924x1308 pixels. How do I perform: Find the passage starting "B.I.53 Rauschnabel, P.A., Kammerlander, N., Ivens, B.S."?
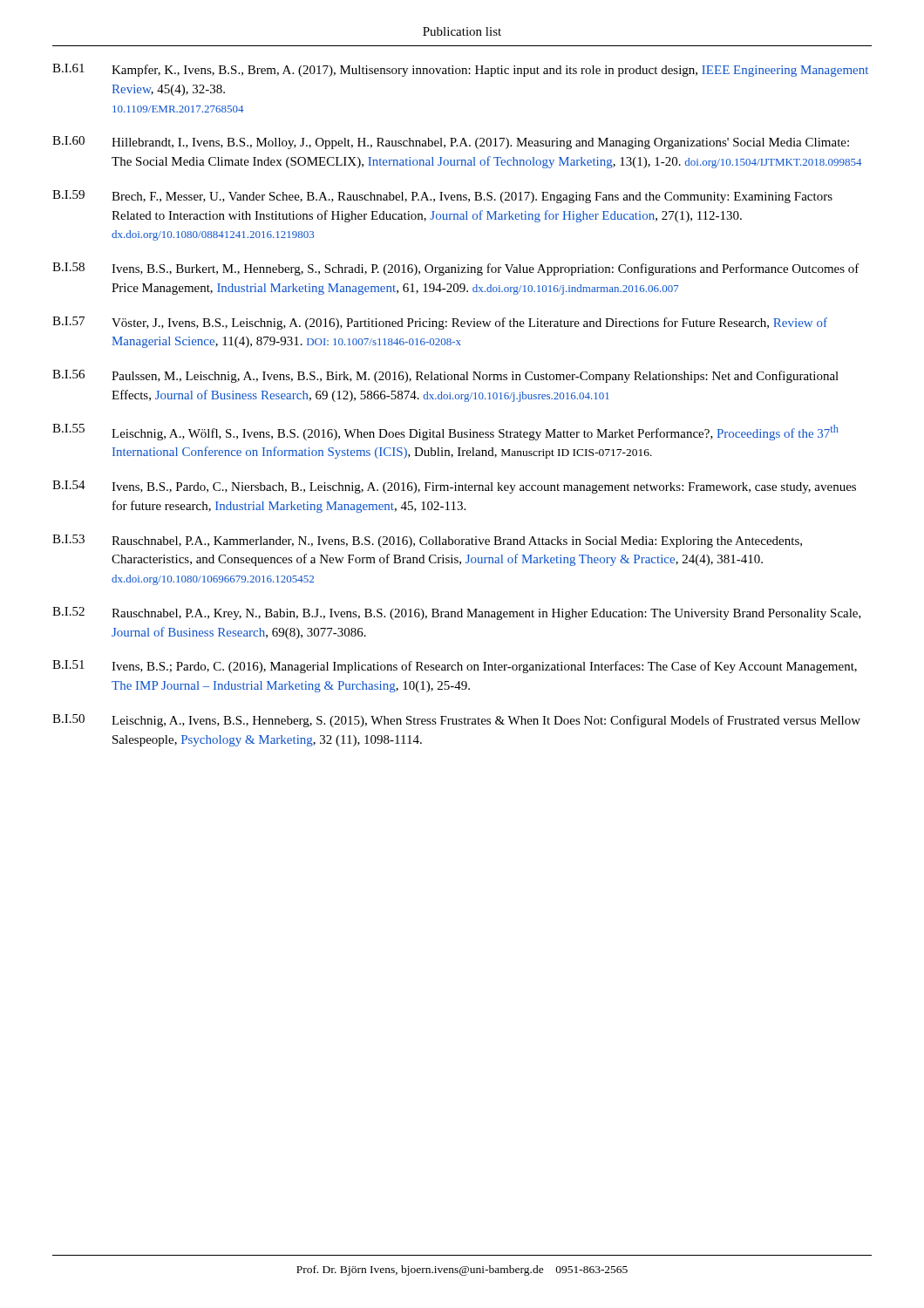pyautogui.click(x=462, y=560)
